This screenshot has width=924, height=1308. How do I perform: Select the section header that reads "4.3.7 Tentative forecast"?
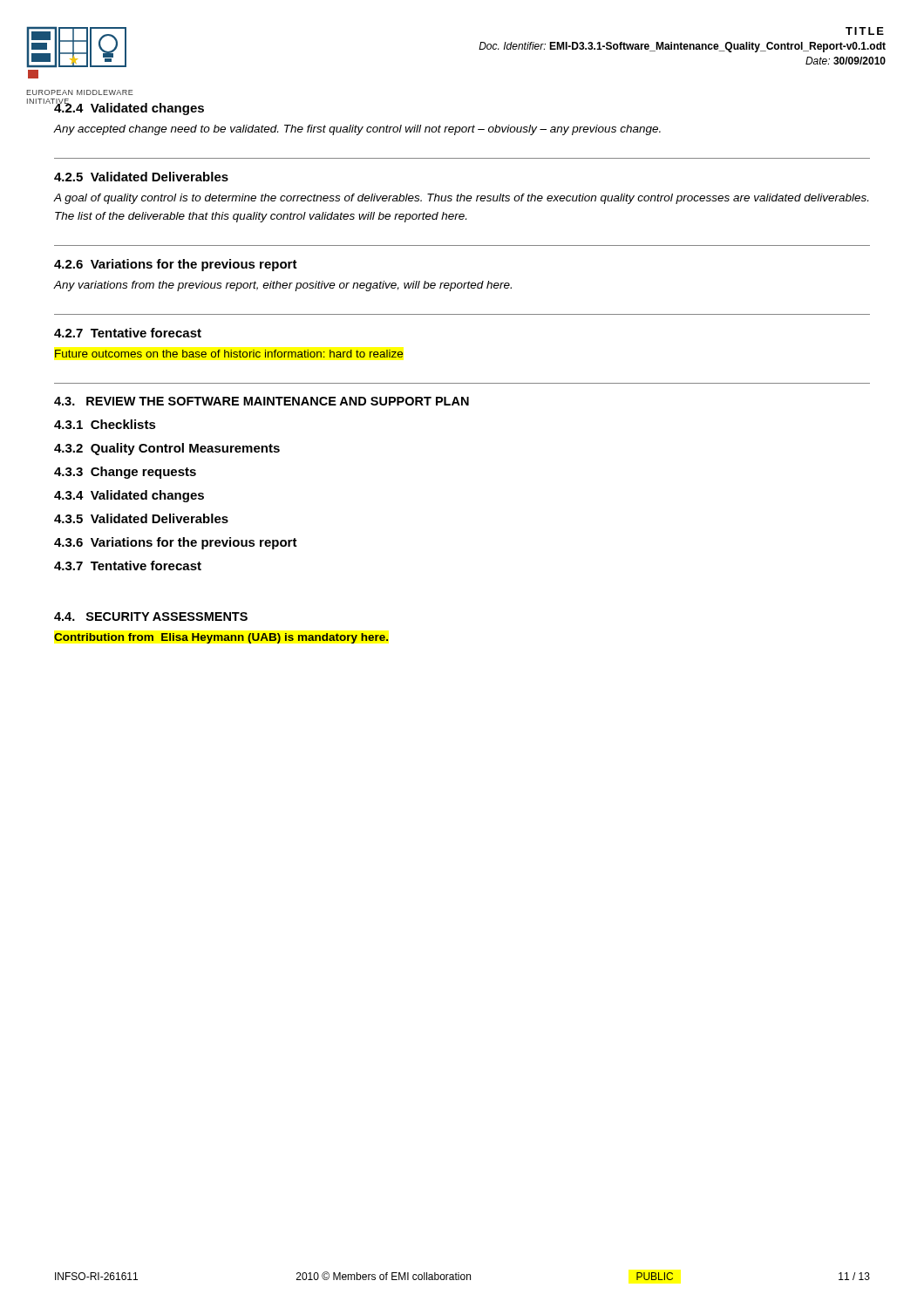click(128, 565)
